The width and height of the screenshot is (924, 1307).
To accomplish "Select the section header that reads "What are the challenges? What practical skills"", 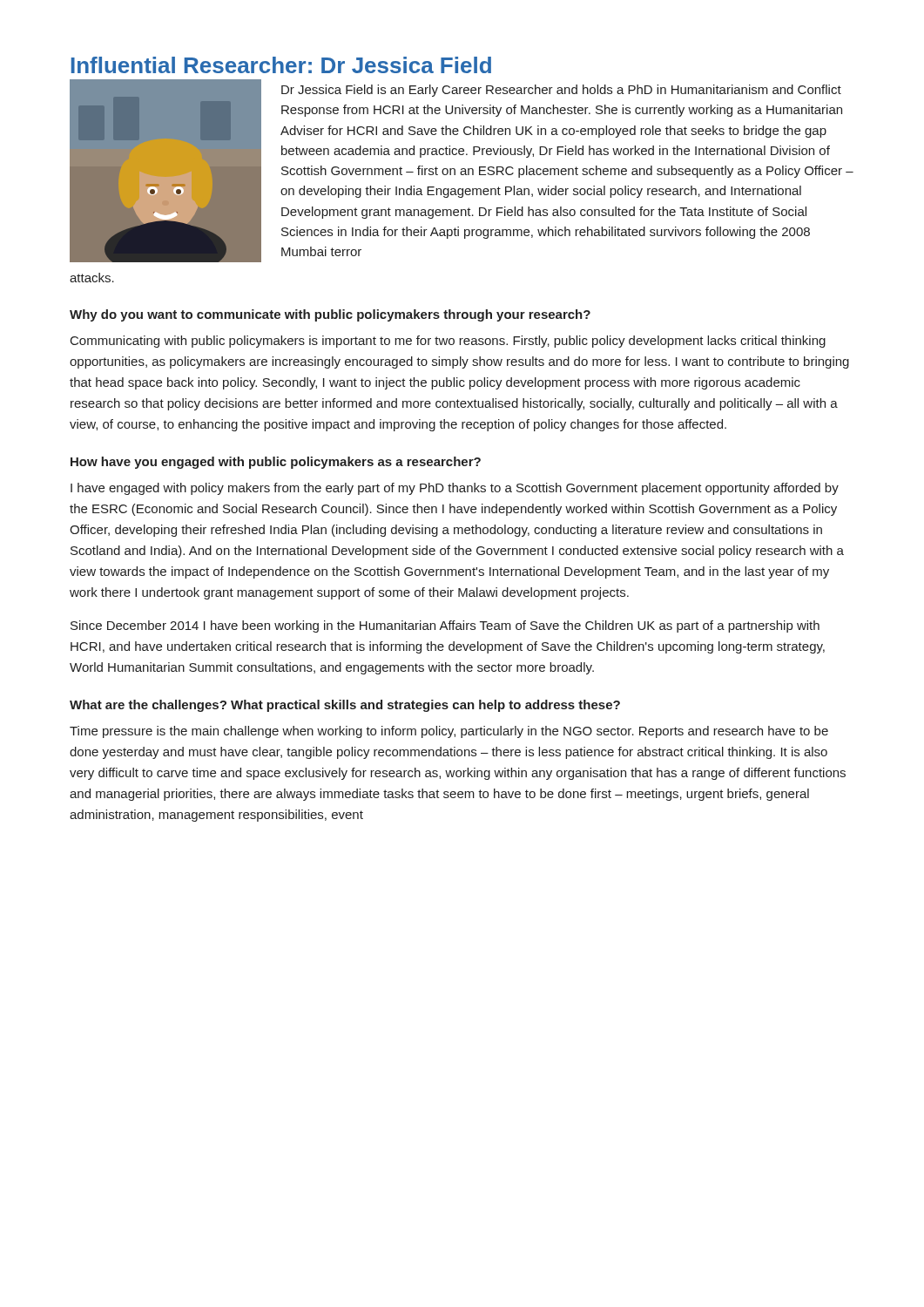I will [x=345, y=705].
